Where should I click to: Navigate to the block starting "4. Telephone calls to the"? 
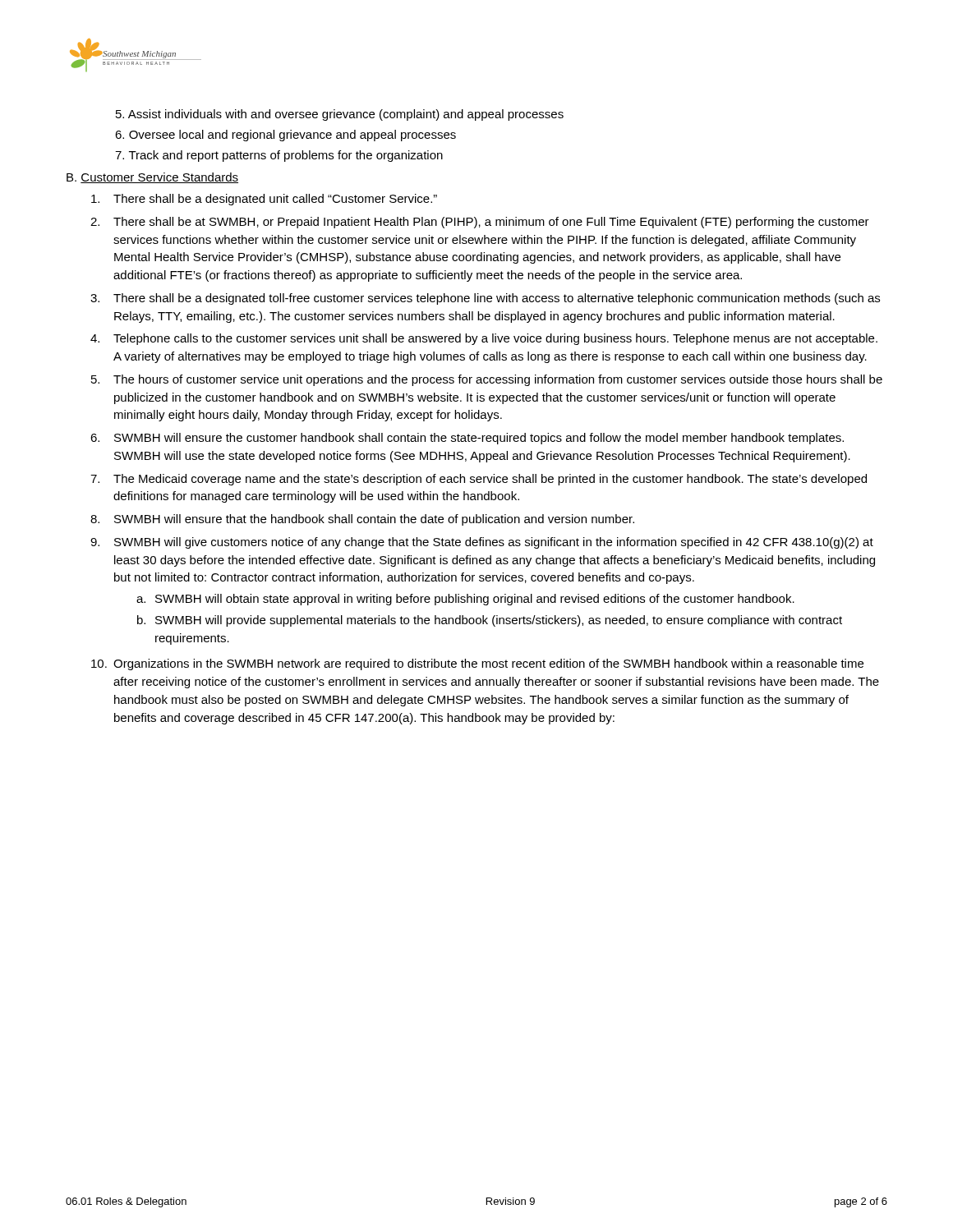pos(489,347)
